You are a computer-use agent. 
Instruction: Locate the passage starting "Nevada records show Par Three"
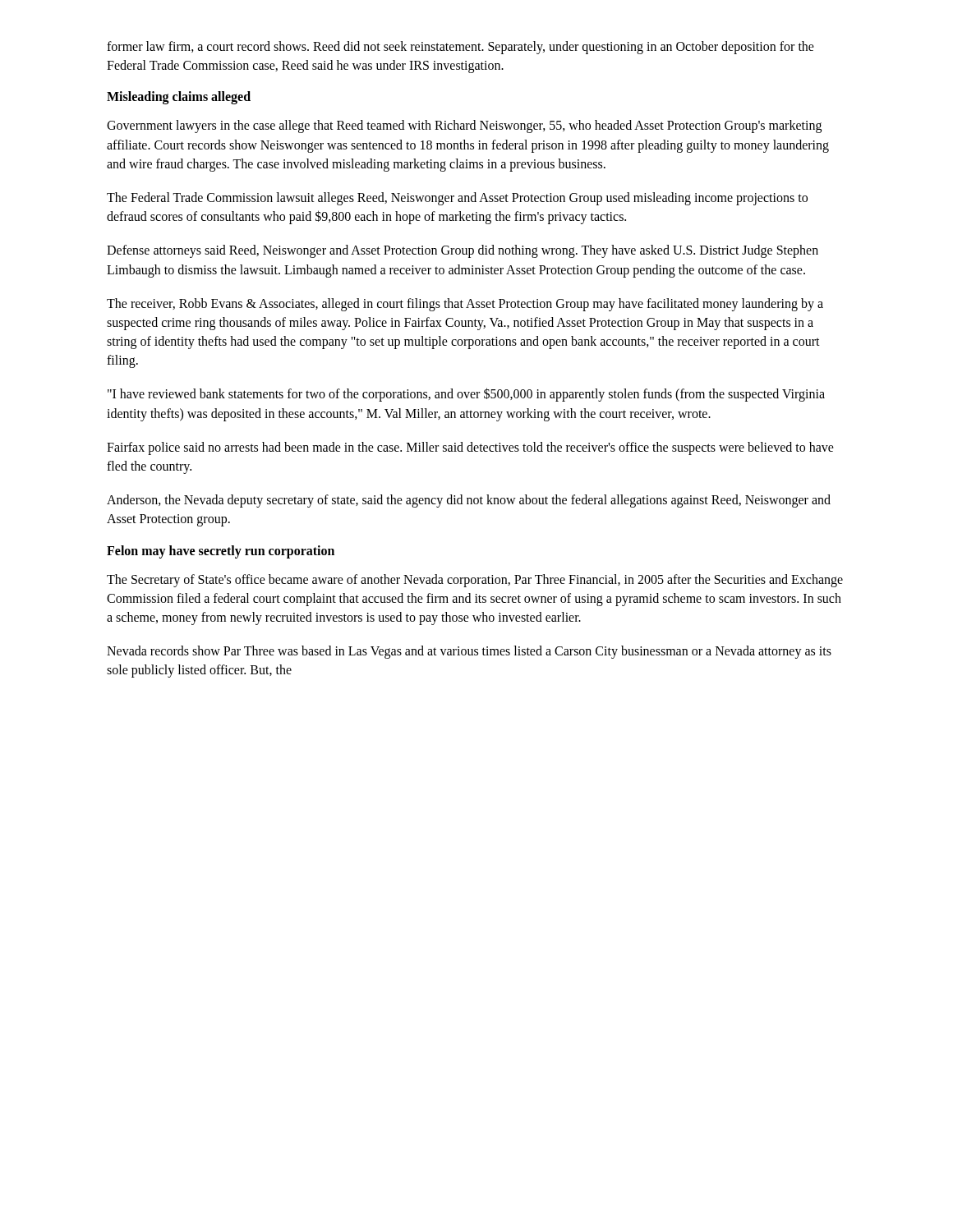[x=469, y=661]
